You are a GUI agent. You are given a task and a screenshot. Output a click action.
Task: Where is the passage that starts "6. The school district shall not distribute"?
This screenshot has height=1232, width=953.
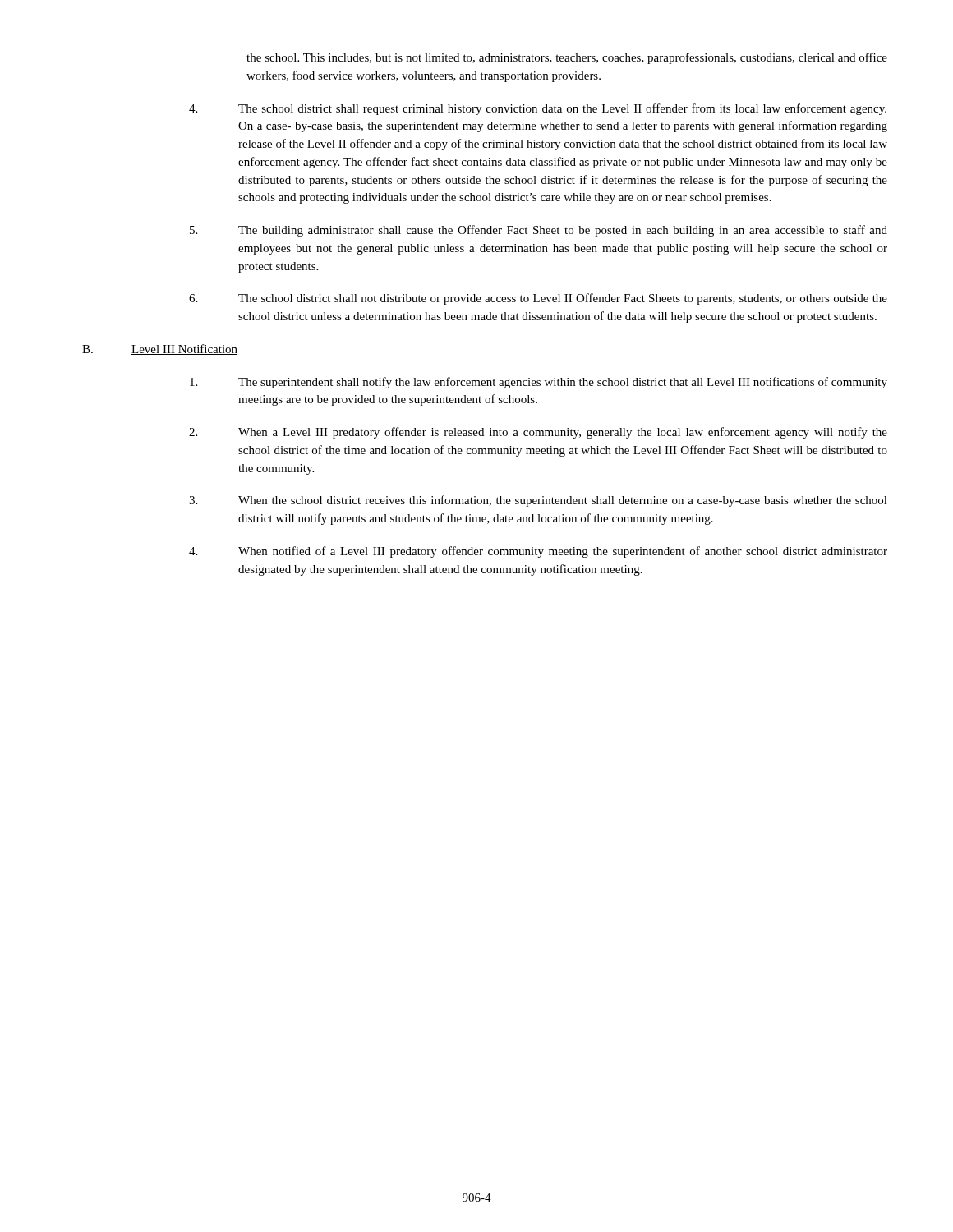[x=485, y=308]
